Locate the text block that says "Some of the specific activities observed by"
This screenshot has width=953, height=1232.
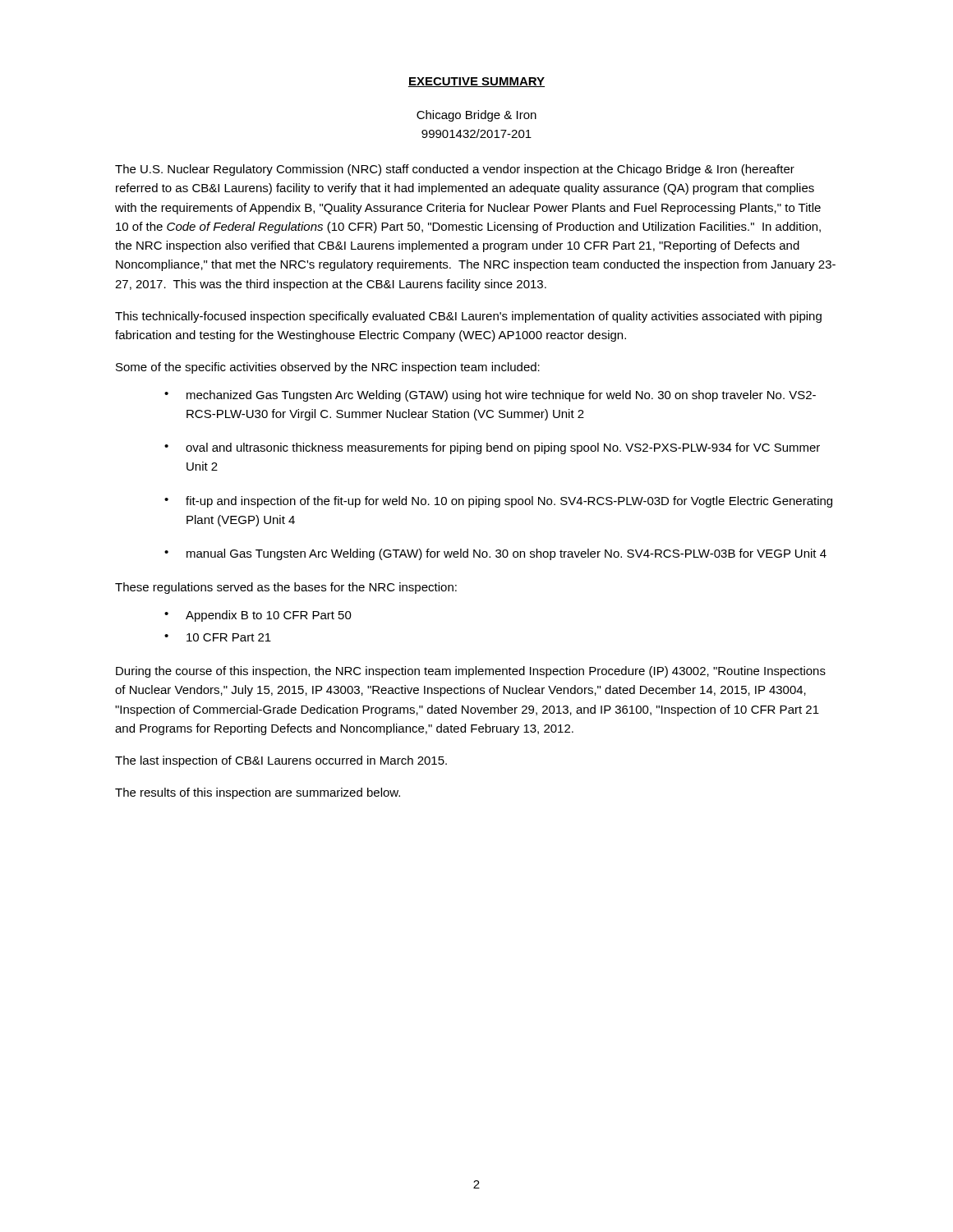click(x=328, y=367)
